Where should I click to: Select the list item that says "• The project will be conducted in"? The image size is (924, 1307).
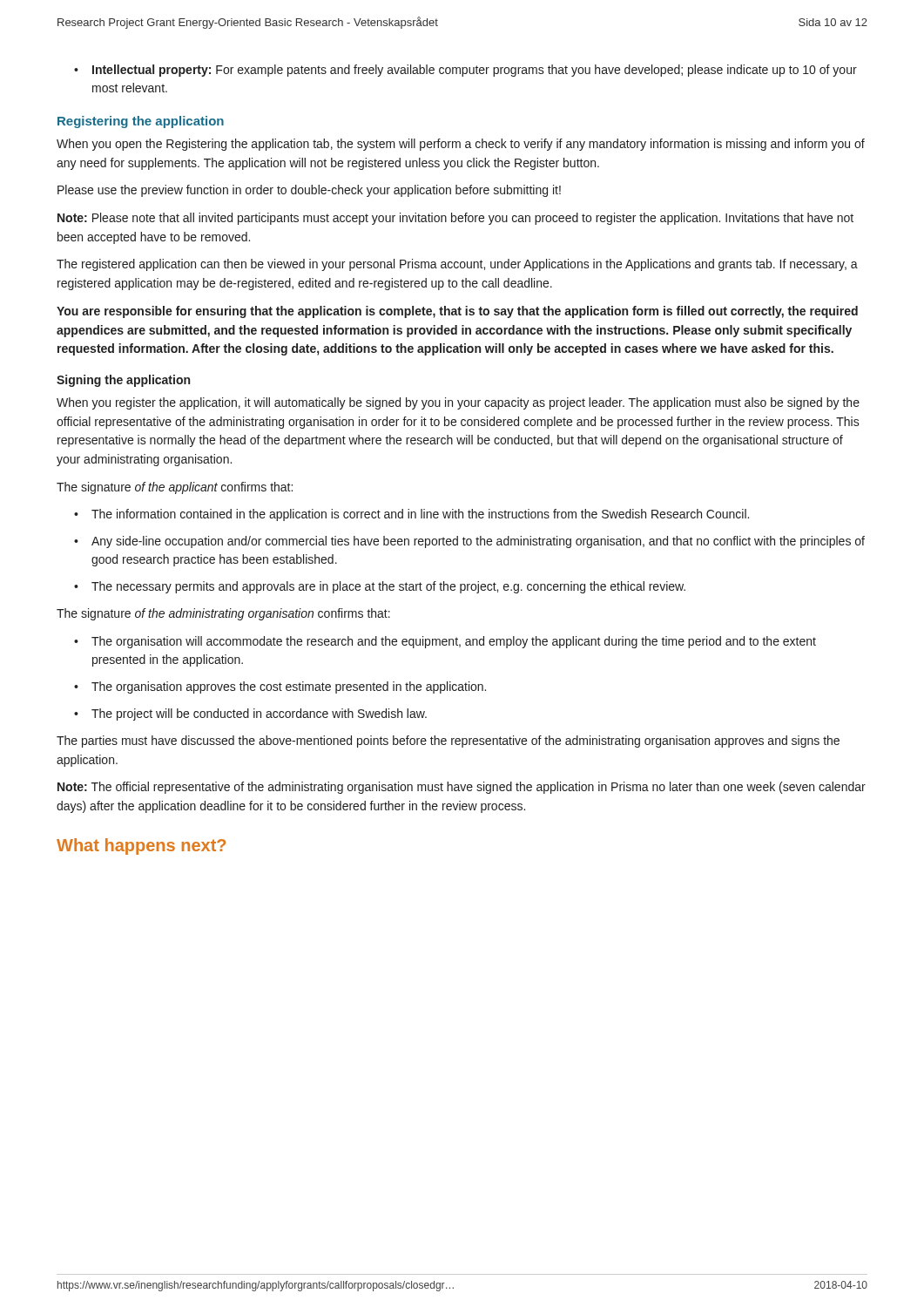pyautogui.click(x=251, y=714)
